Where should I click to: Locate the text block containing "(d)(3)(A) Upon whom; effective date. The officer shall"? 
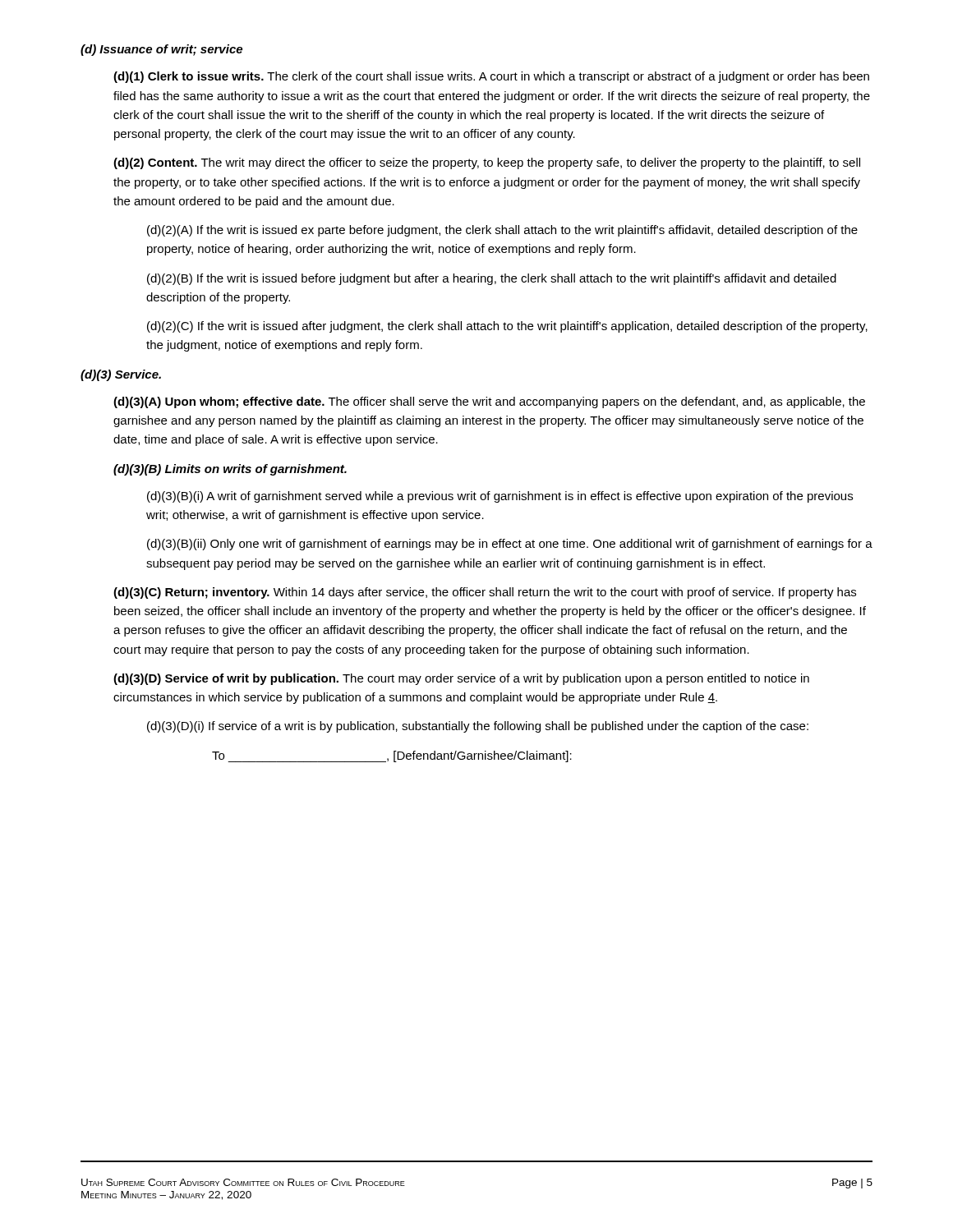click(490, 420)
